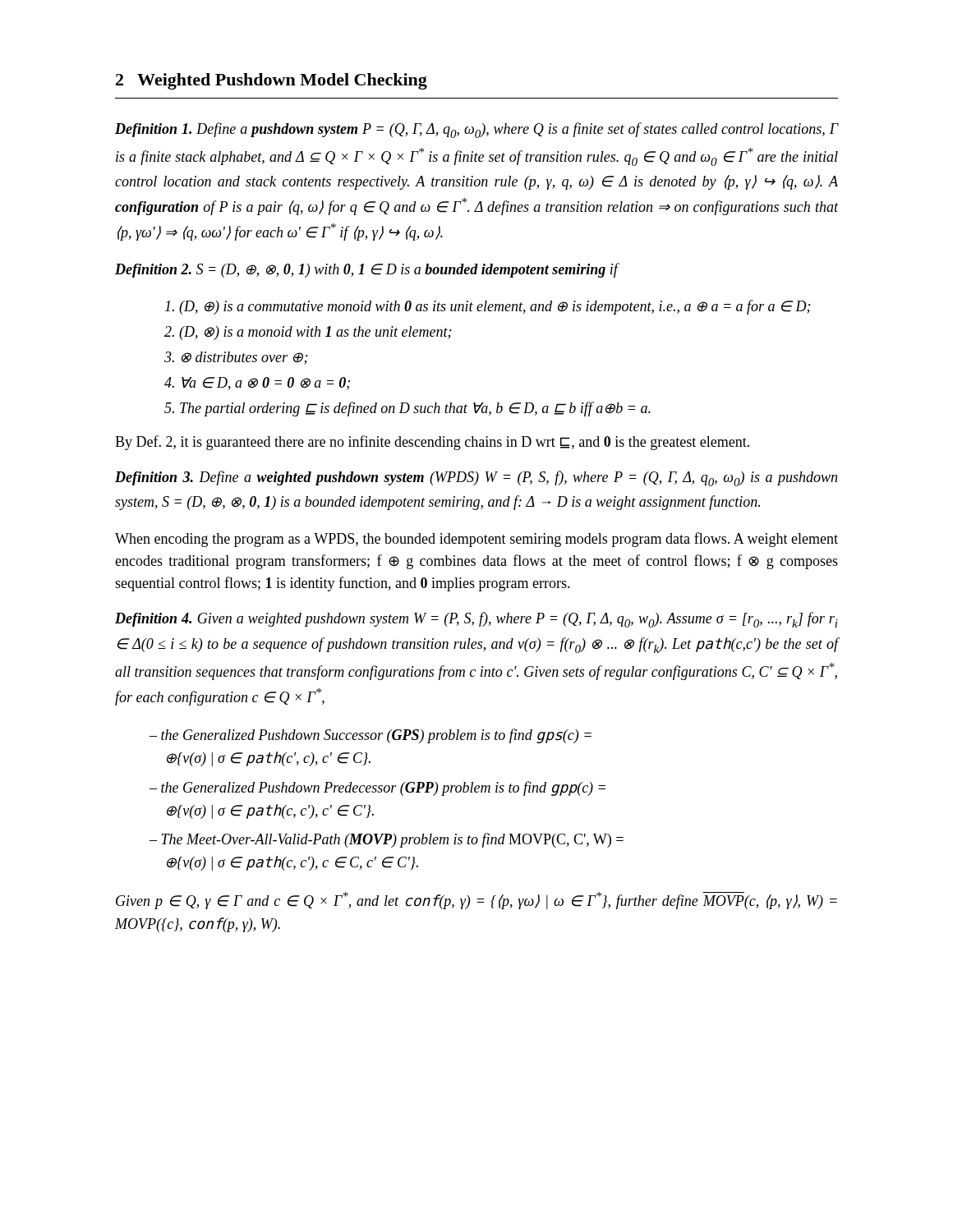Point to the block beginning "By Def. 2, it is guaranteed"
Viewport: 953px width, 1232px height.
click(x=476, y=442)
